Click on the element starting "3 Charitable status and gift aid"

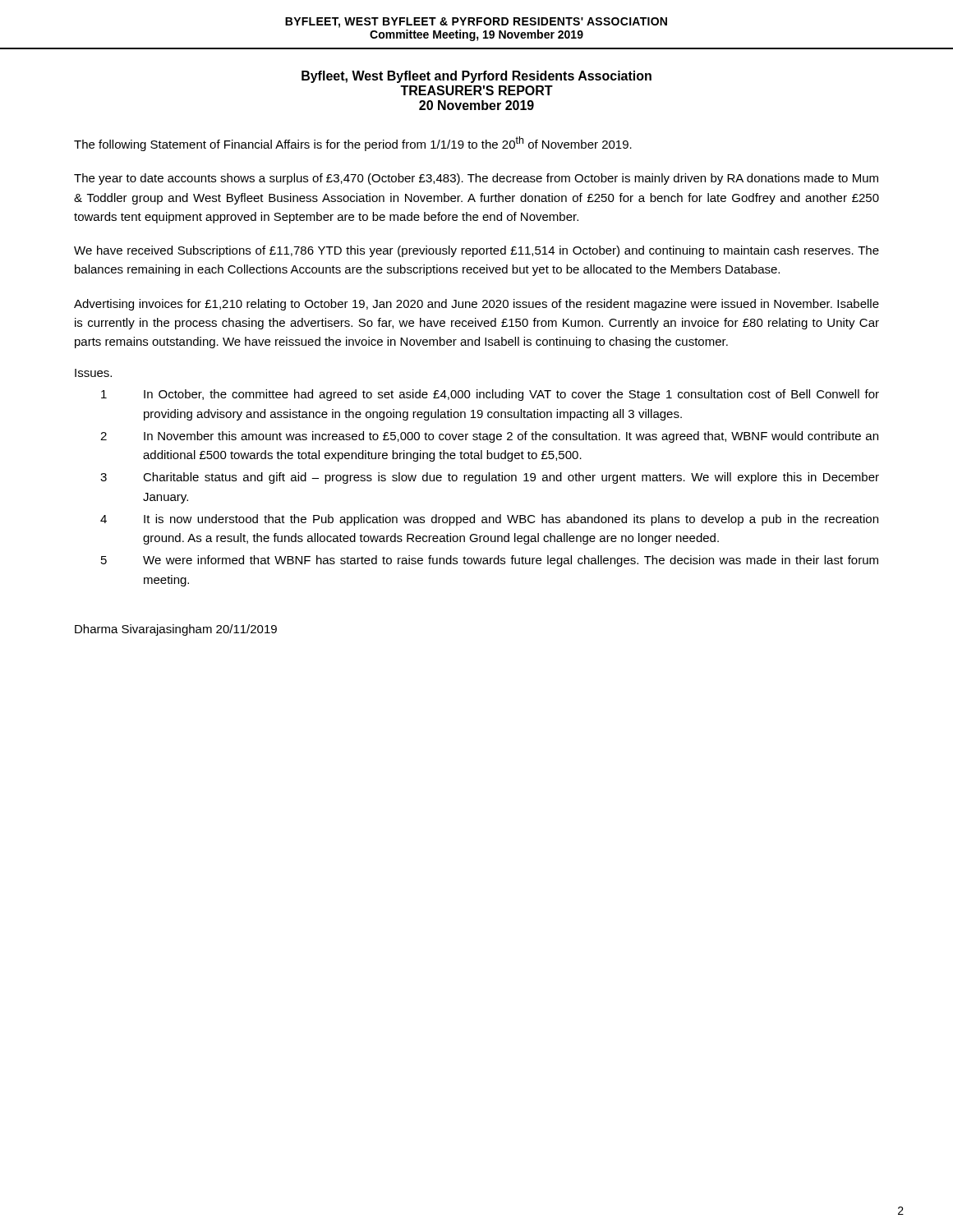coord(476,487)
